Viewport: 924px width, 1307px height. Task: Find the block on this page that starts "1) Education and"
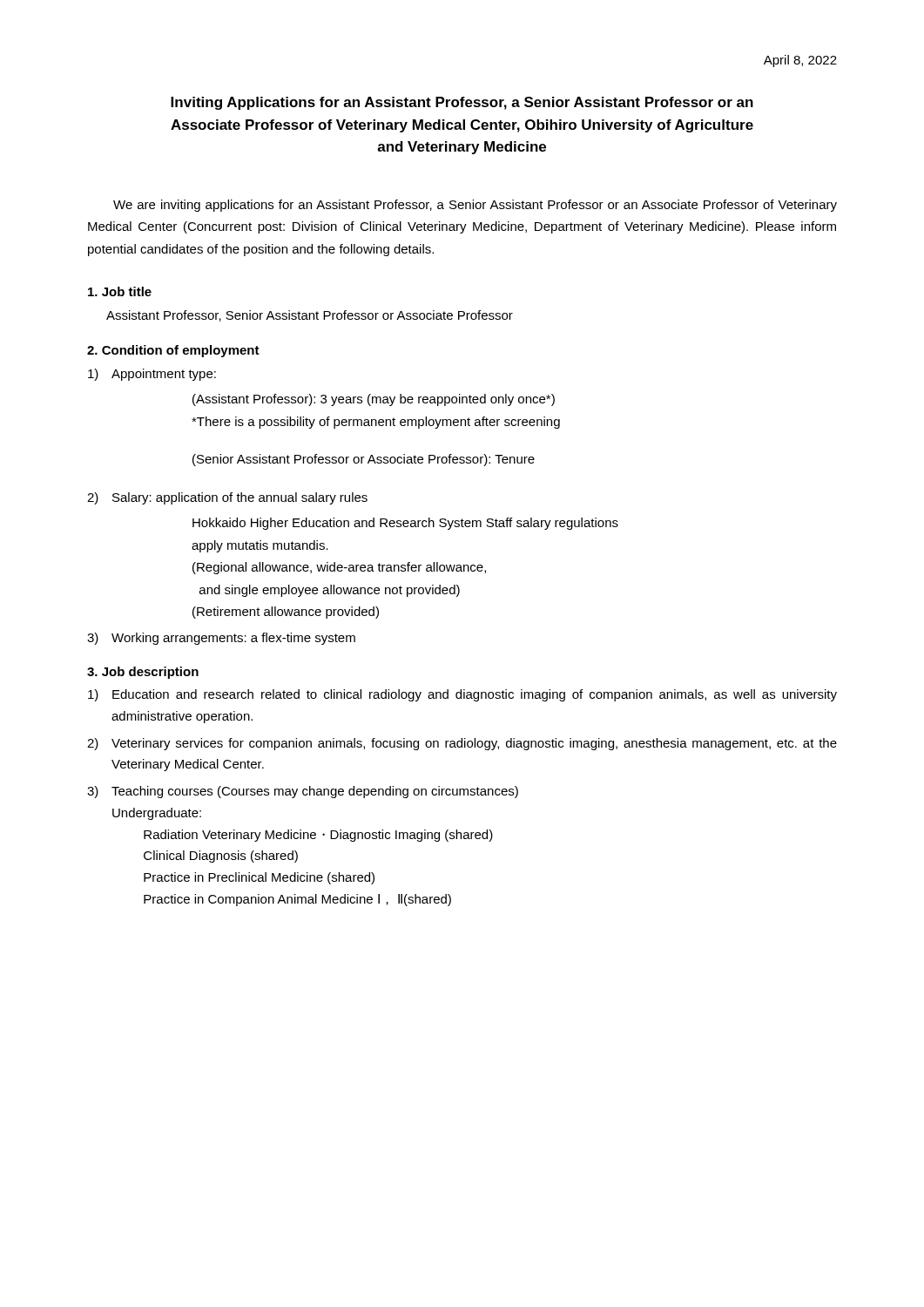462,706
